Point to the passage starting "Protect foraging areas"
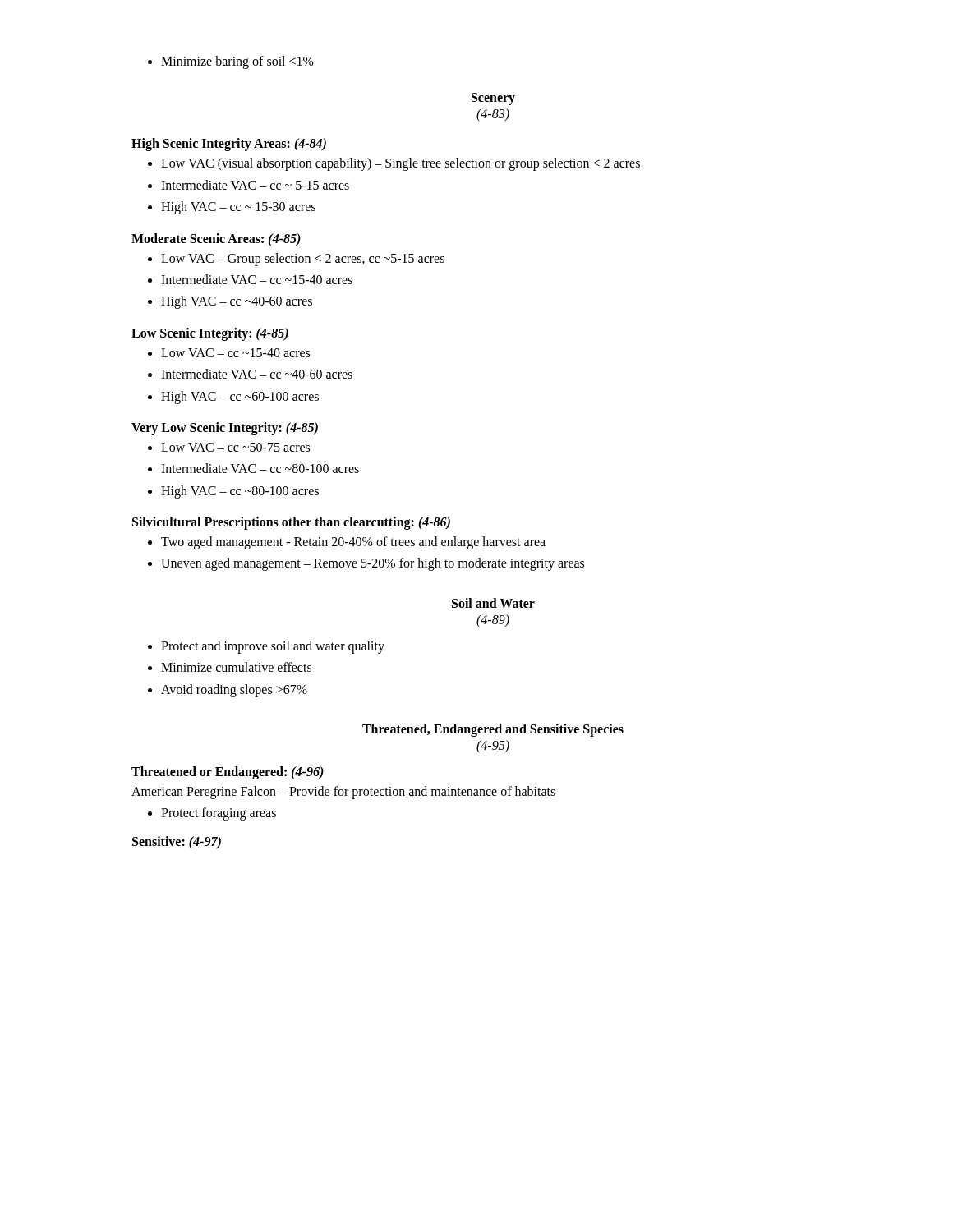Image resolution: width=953 pixels, height=1232 pixels. (x=212, y=814)
